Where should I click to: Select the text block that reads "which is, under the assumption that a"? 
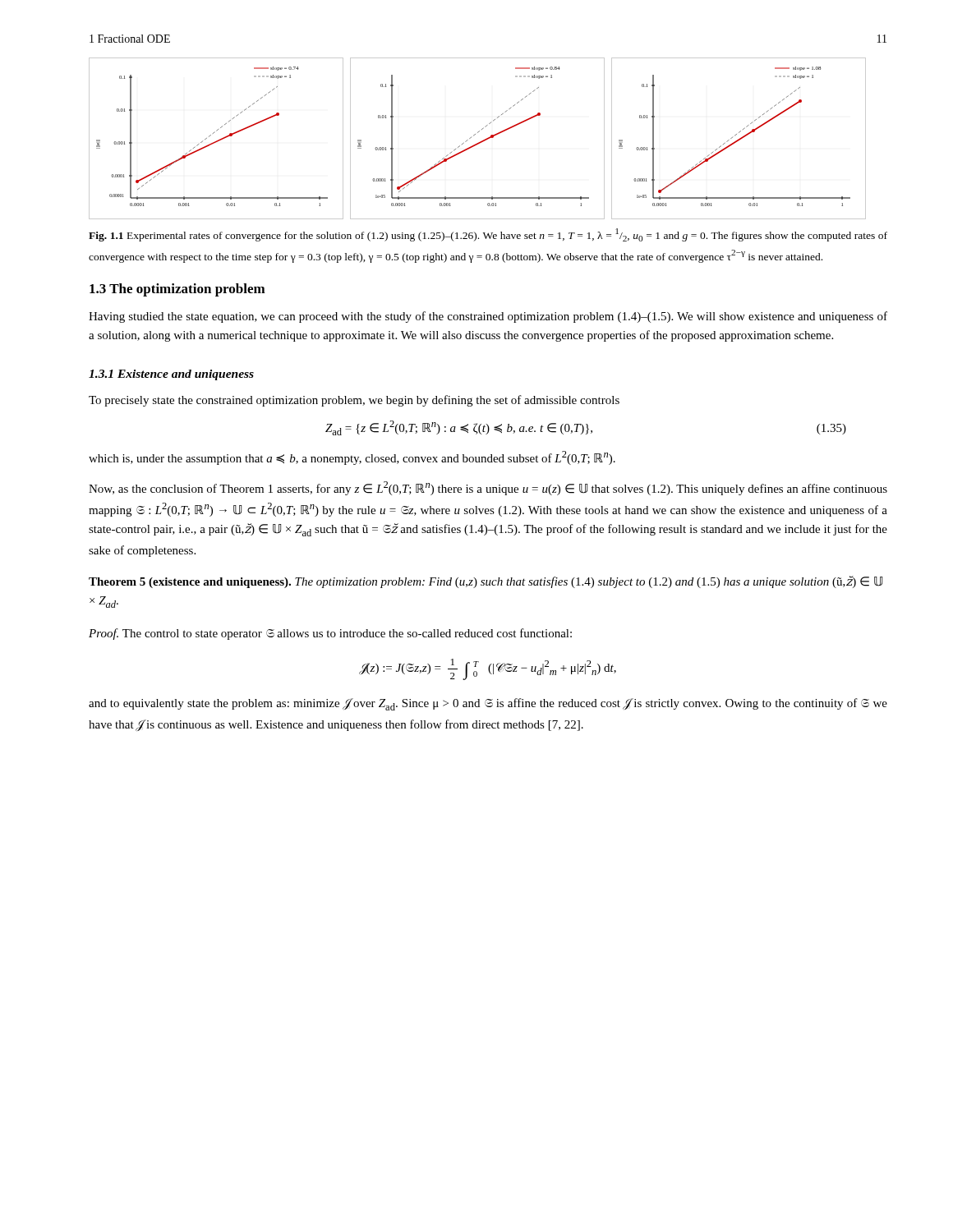point(352,457)
